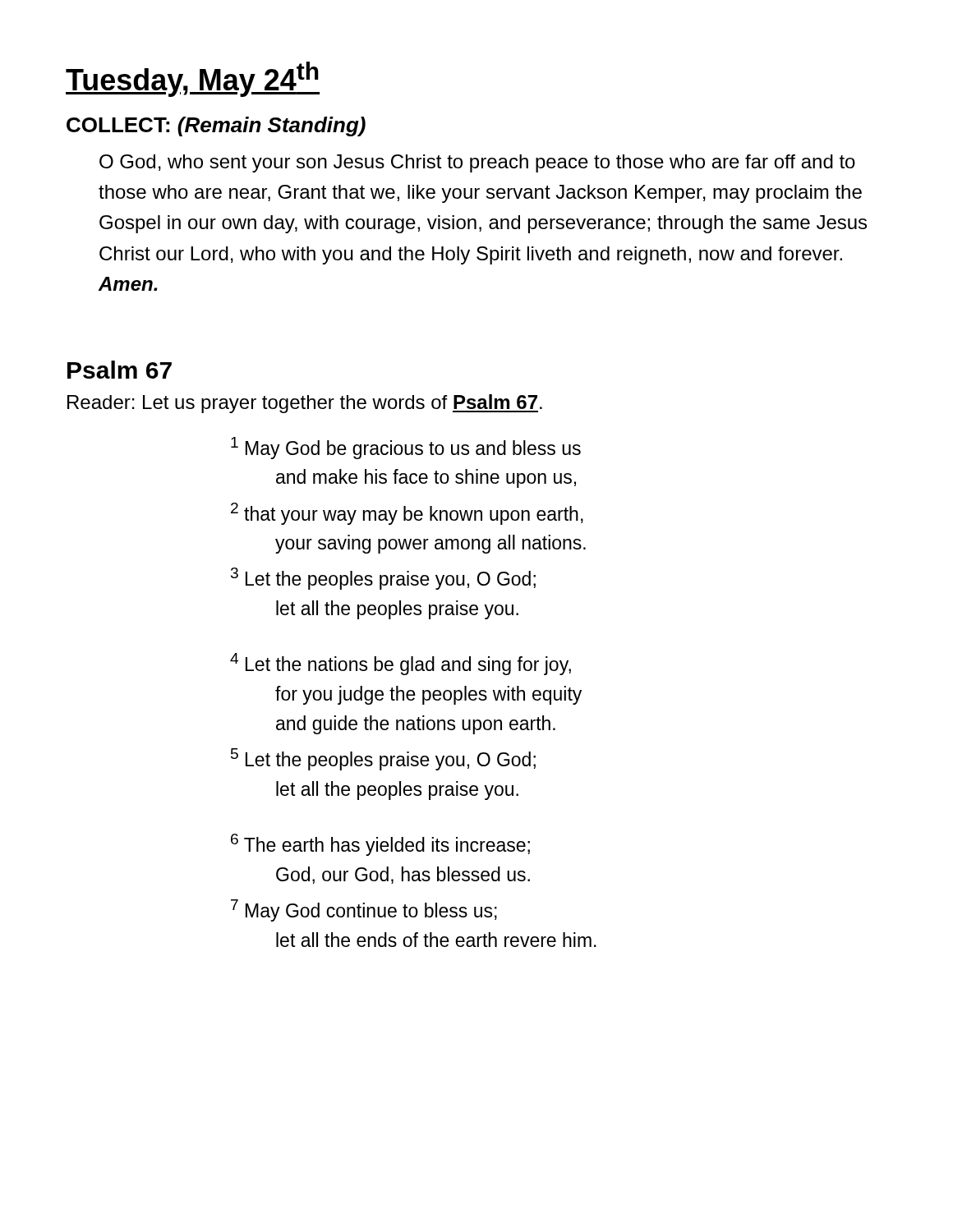Point to "Tuesday, May 24th"

(x=193, y=77)
